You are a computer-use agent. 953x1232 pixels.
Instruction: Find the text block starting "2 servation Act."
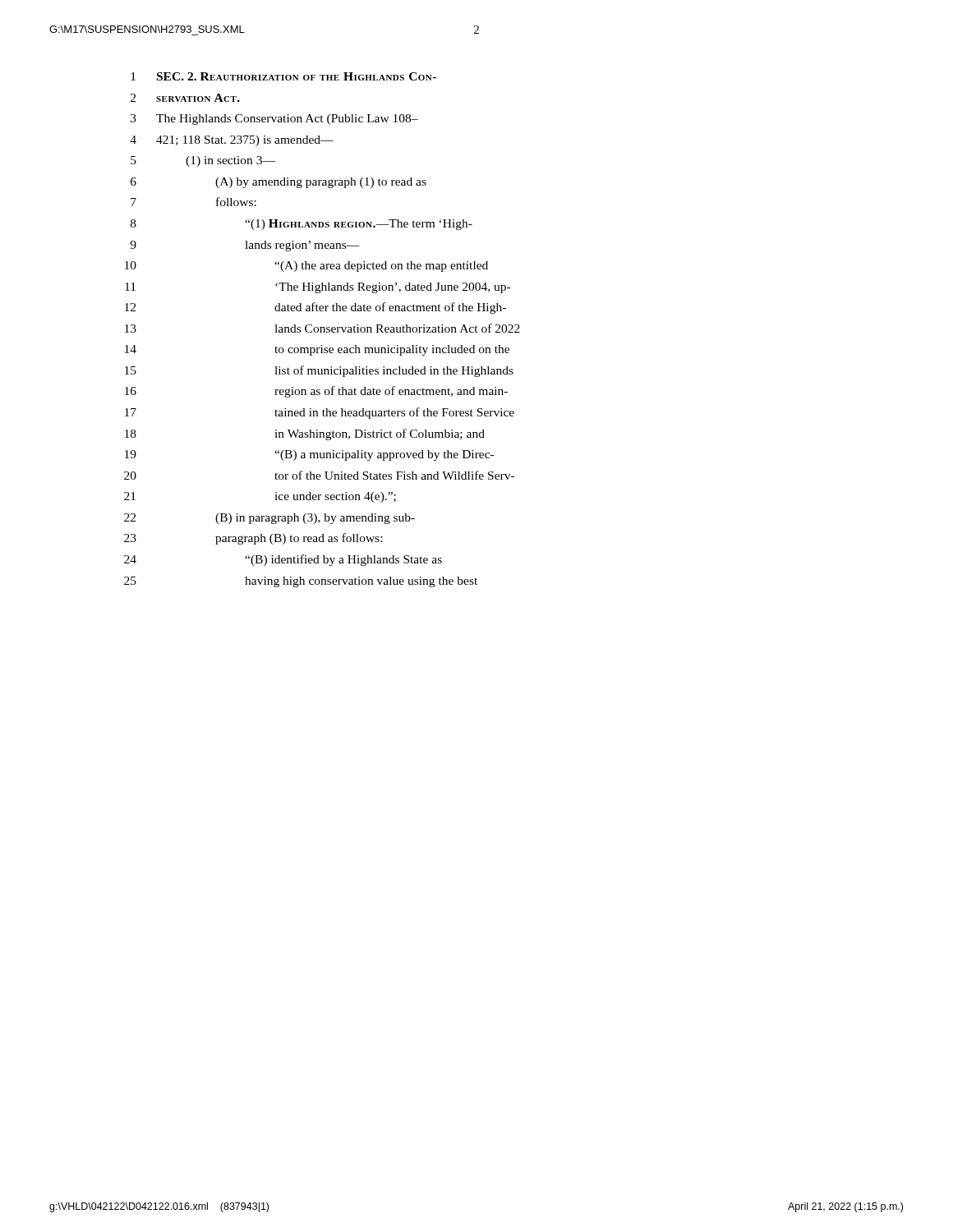(185, 98)
